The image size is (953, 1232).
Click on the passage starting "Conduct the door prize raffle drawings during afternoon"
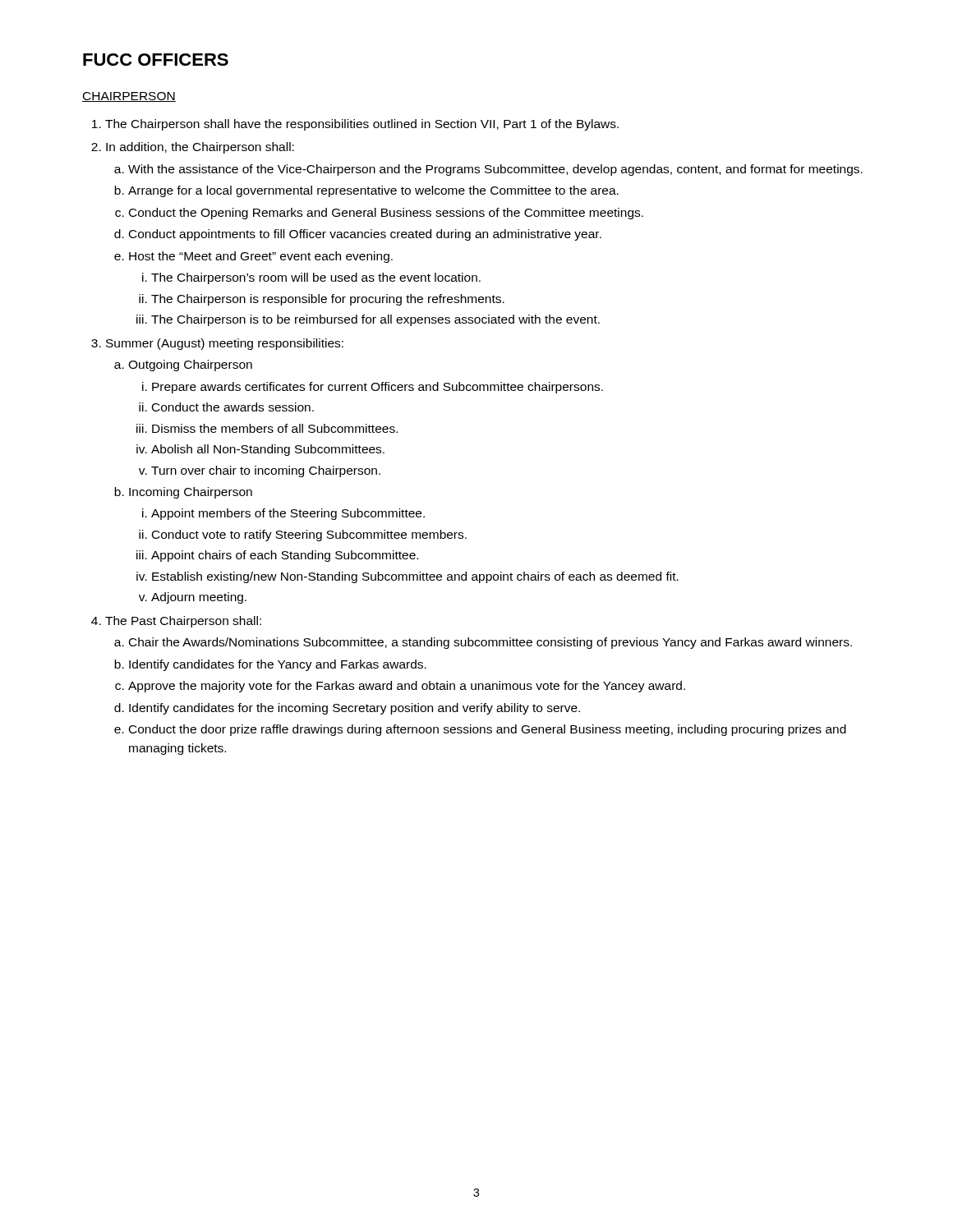(x=487, y=738)
